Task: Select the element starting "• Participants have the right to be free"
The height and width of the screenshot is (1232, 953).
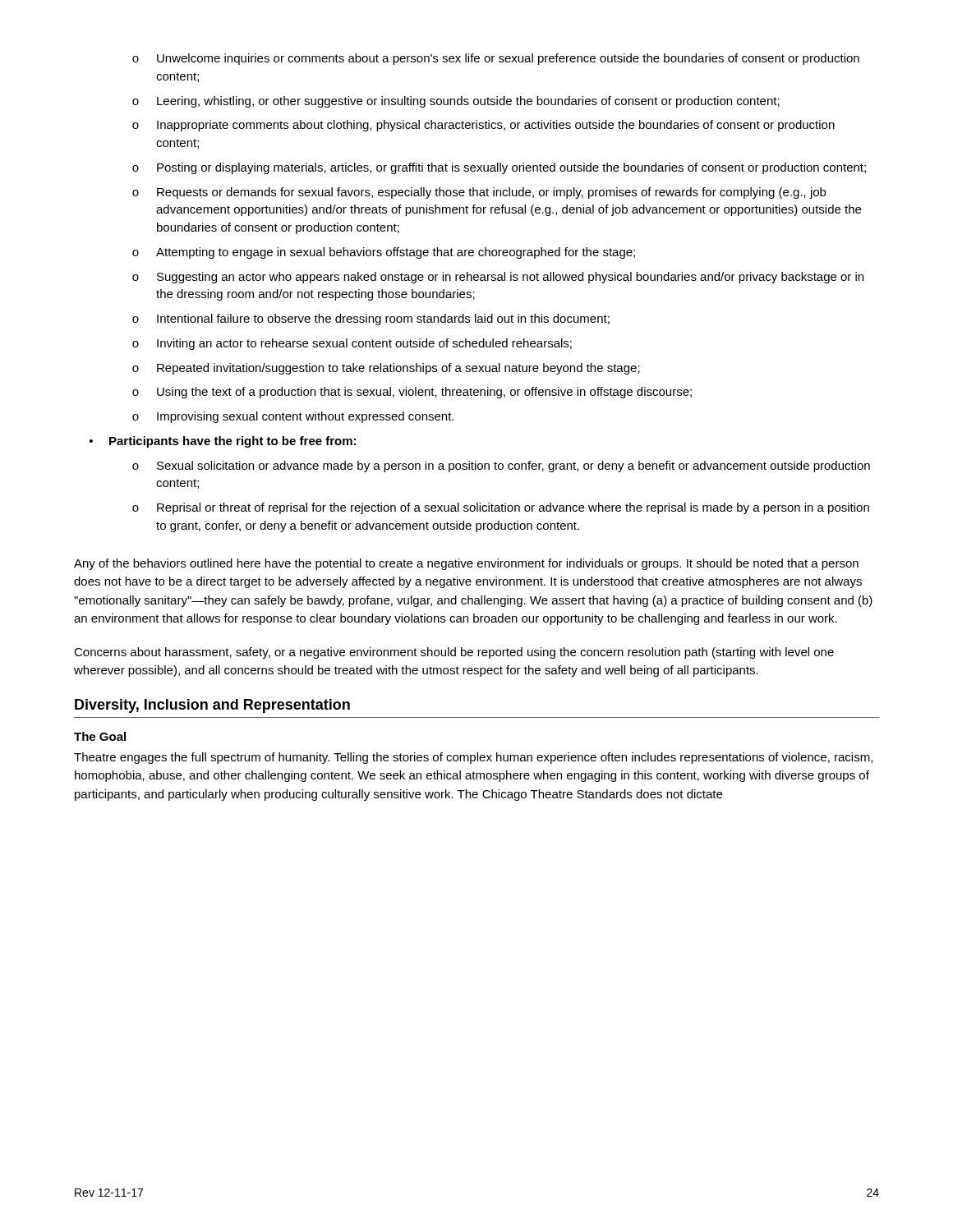Action: (223, 442)
